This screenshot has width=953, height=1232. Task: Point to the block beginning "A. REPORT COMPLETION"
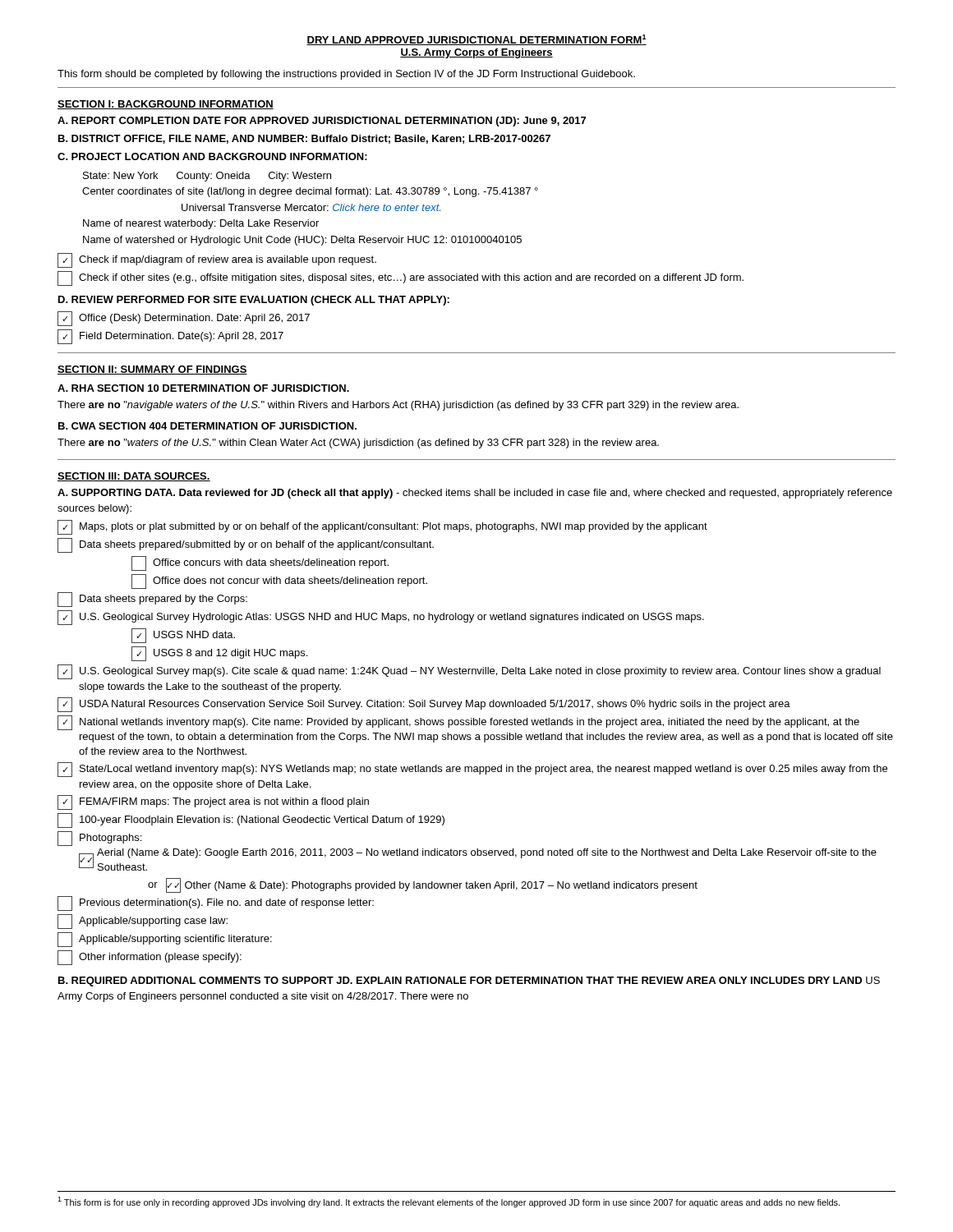click(322, 120)
